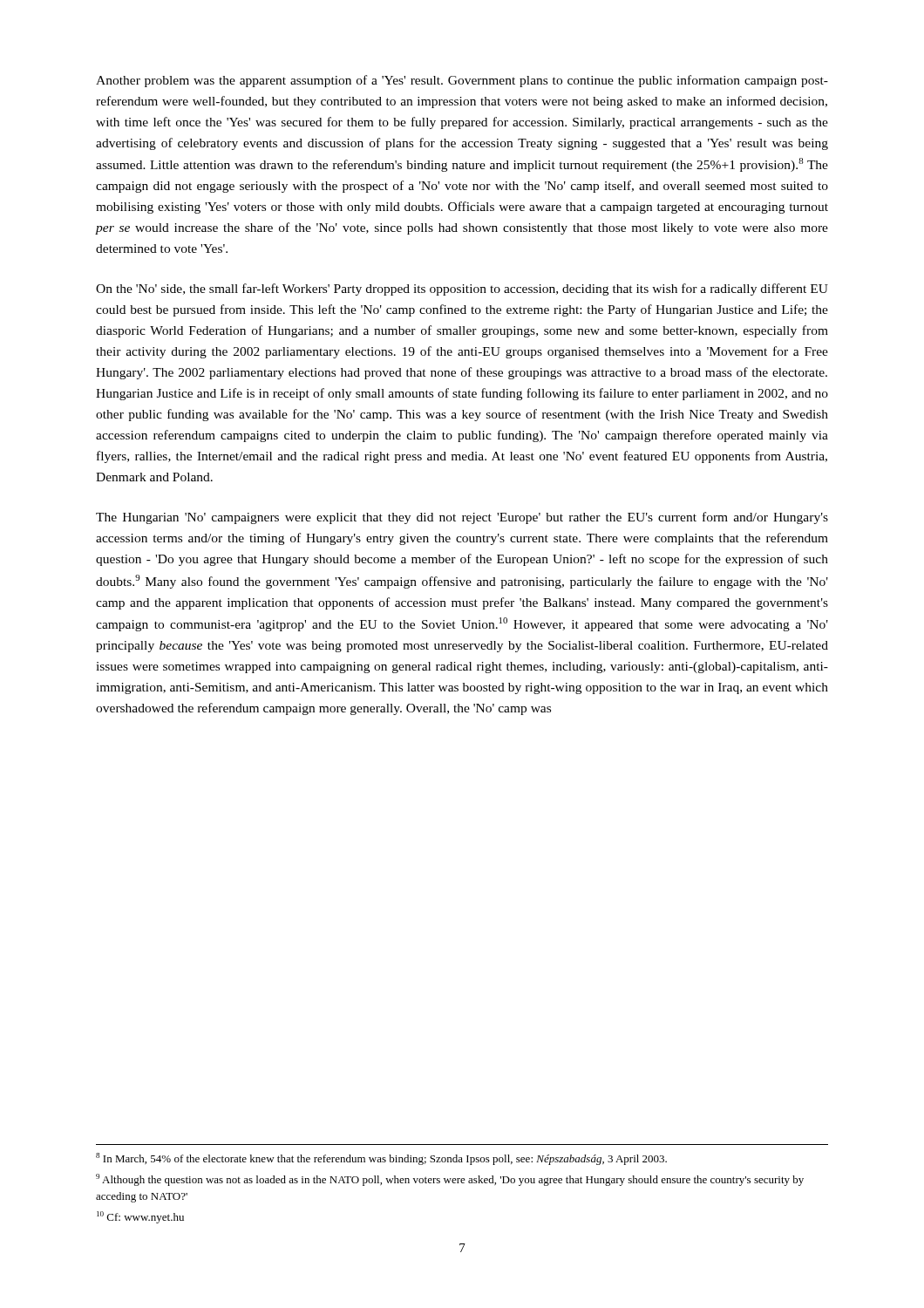Click the passage that begins "8 In March, 54% of the electorate"
Screen dimensions: 1308x924
pos(382,1158)
